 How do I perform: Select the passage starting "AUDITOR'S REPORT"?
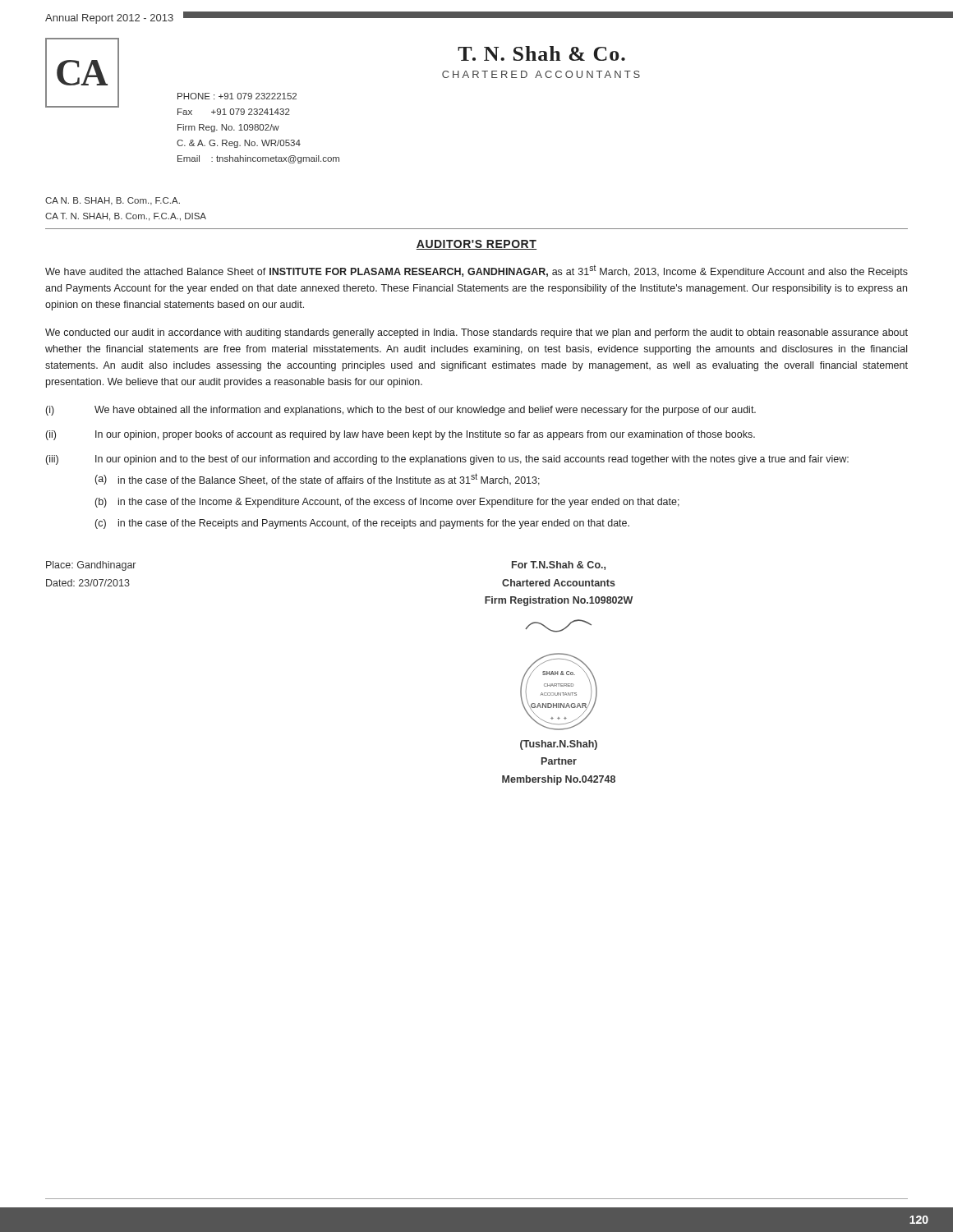coord(476,244)
